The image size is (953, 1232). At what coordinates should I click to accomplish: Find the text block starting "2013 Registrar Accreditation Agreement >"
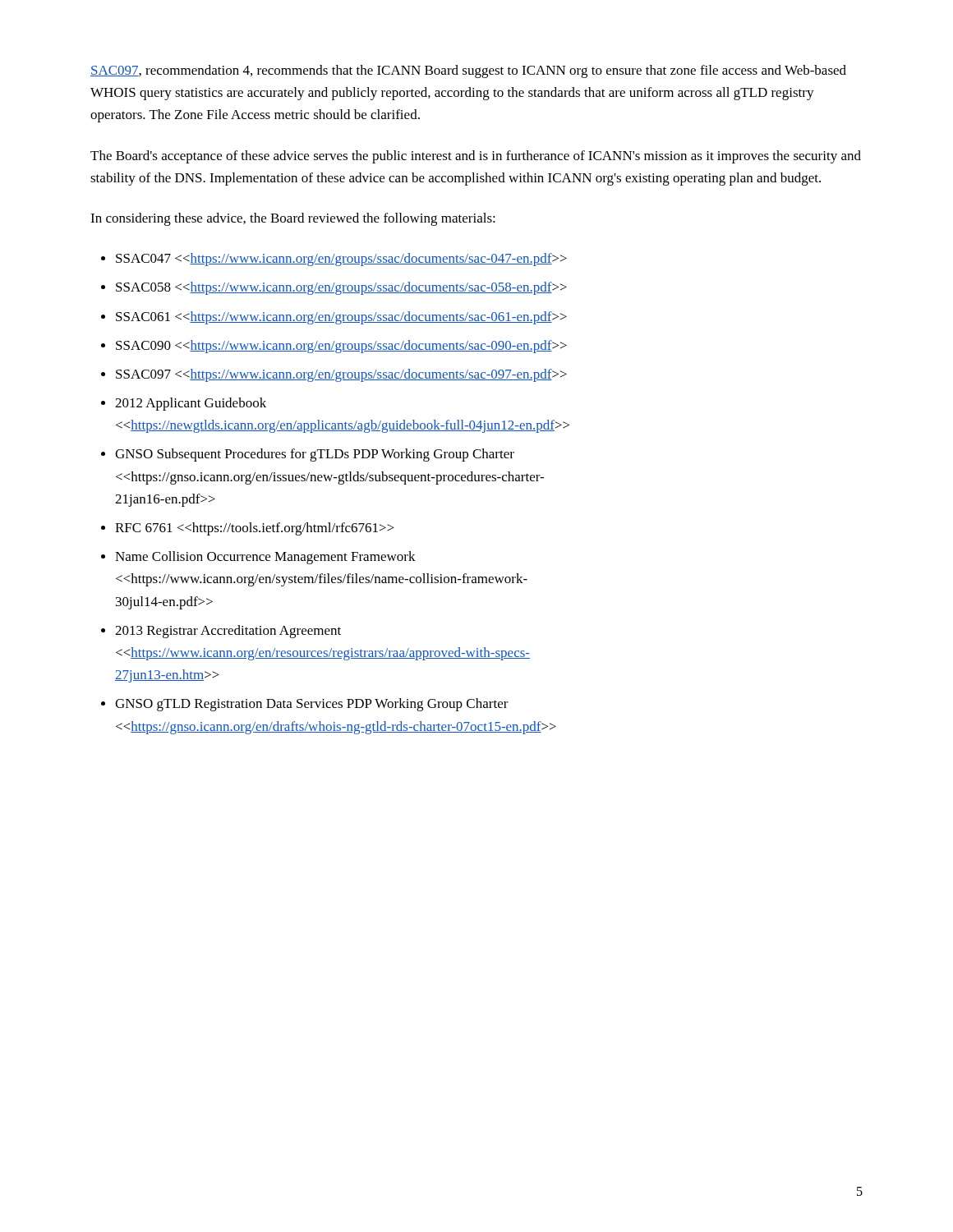click(489, 653)
